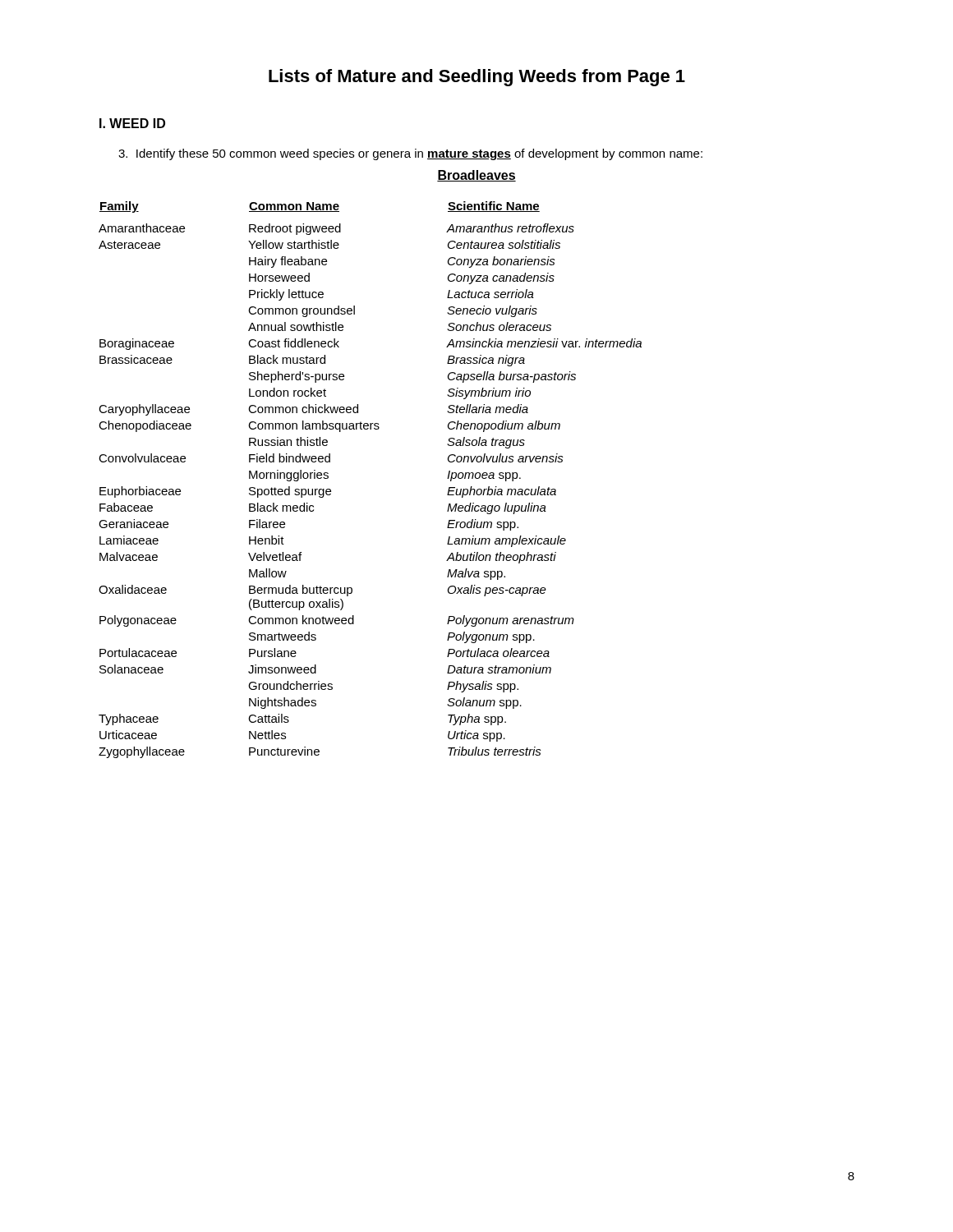Locate the title that reads "Lists of Mature"
Viewport: 953px width, 1232px height.
tap(476, 76)
